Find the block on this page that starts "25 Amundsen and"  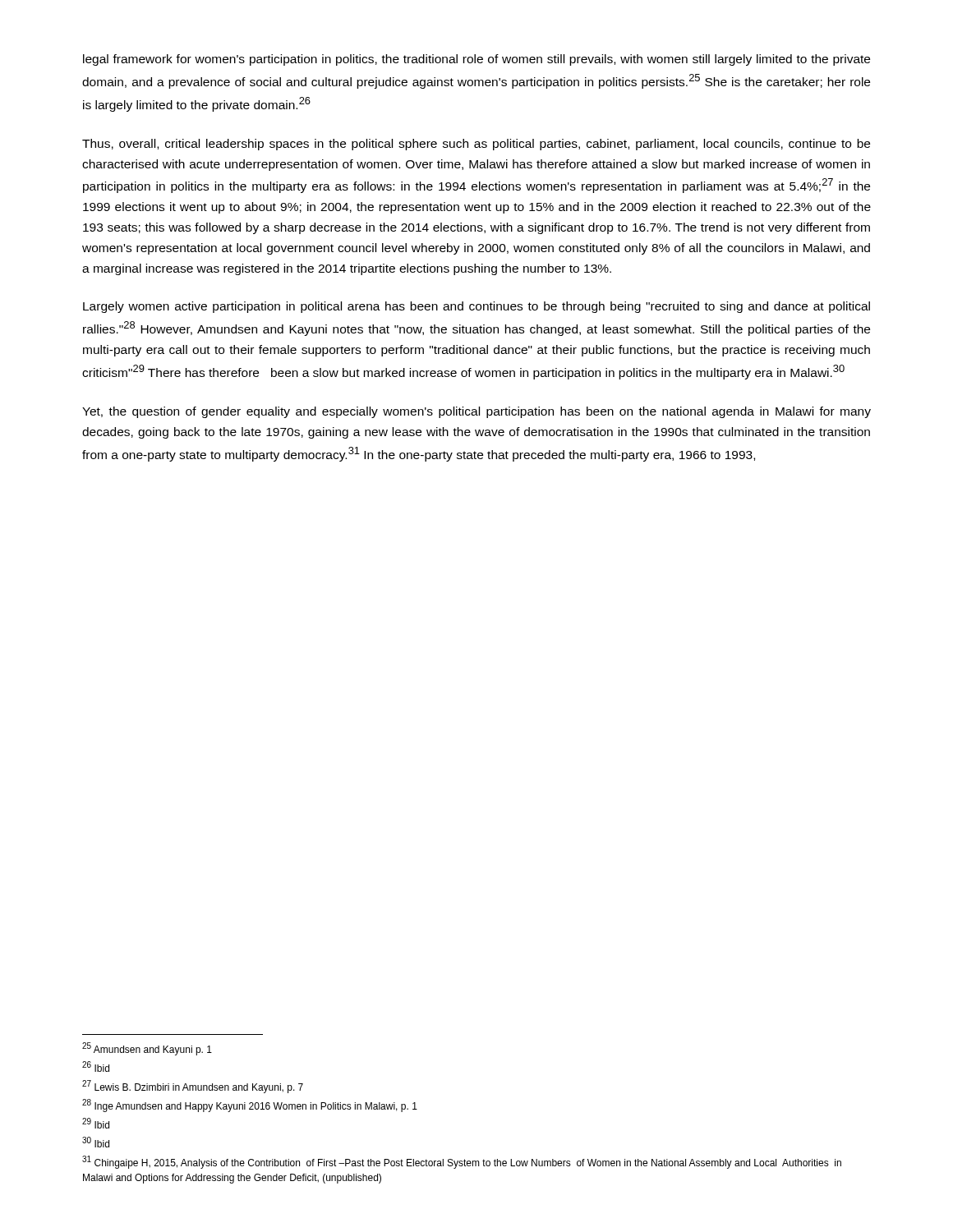(147, 1048)
